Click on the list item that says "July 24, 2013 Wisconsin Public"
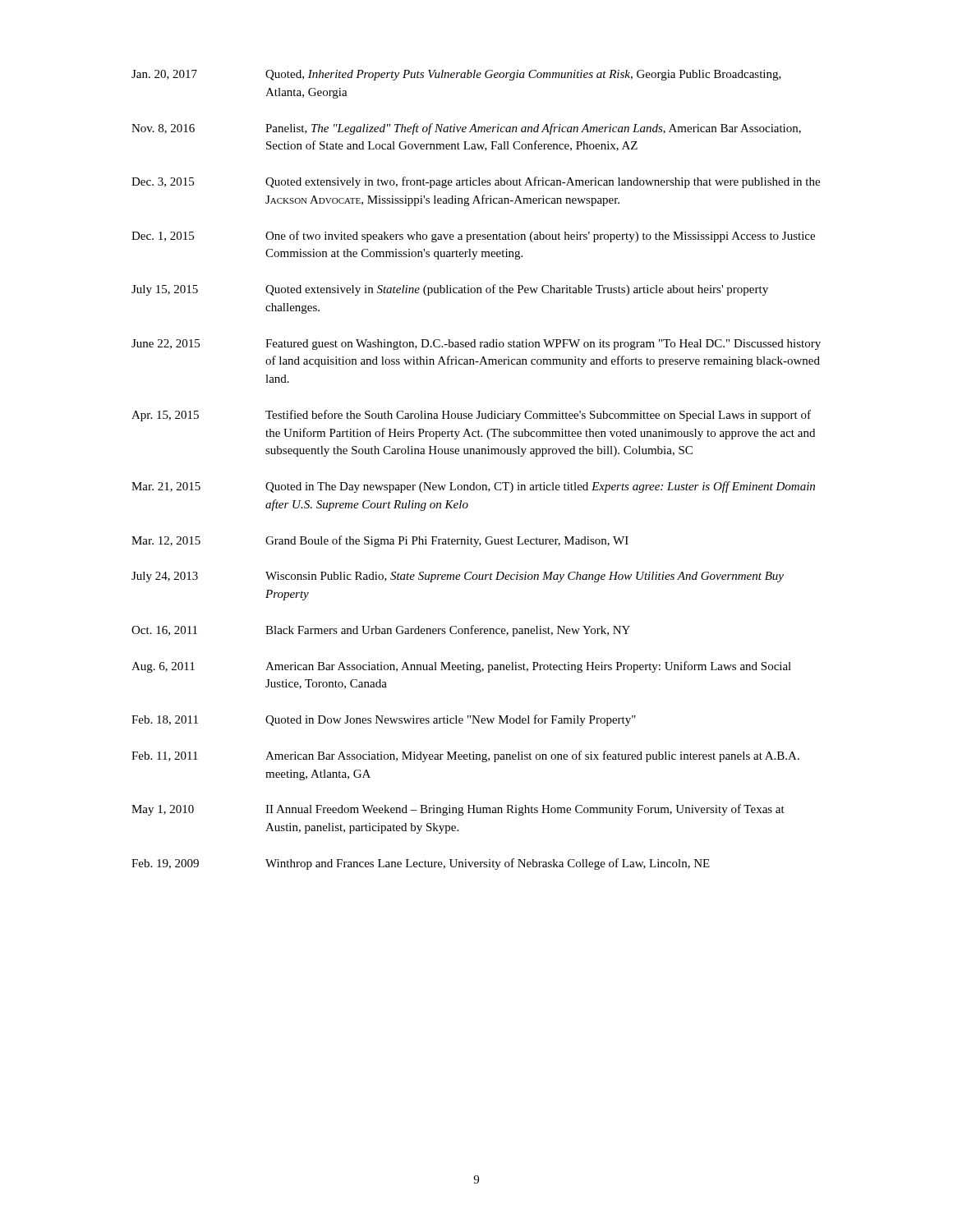This screenshot has width=953, height=1232. [x=476, y=586]
